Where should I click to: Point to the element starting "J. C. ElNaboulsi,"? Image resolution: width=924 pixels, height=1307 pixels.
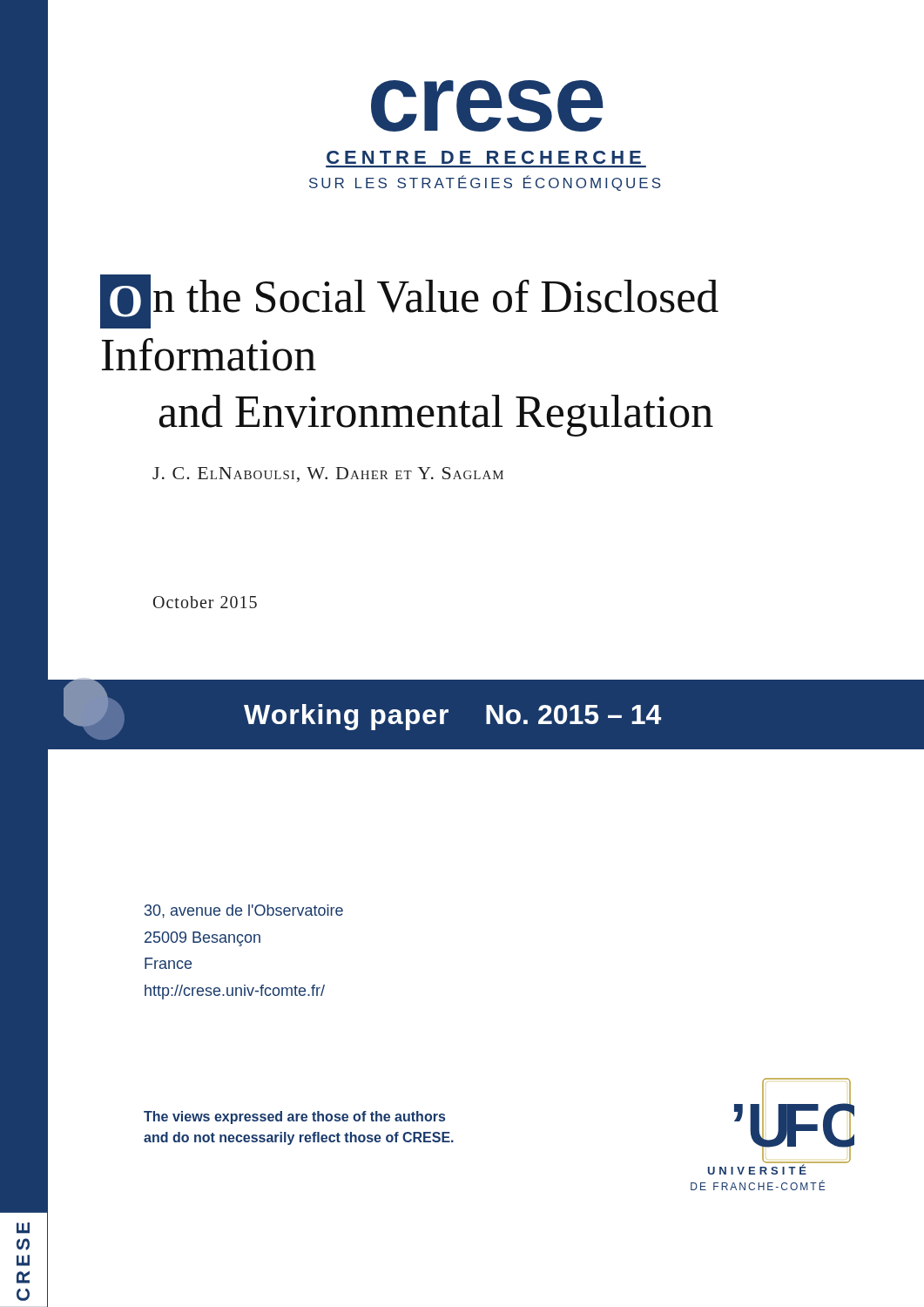point(329,473)
